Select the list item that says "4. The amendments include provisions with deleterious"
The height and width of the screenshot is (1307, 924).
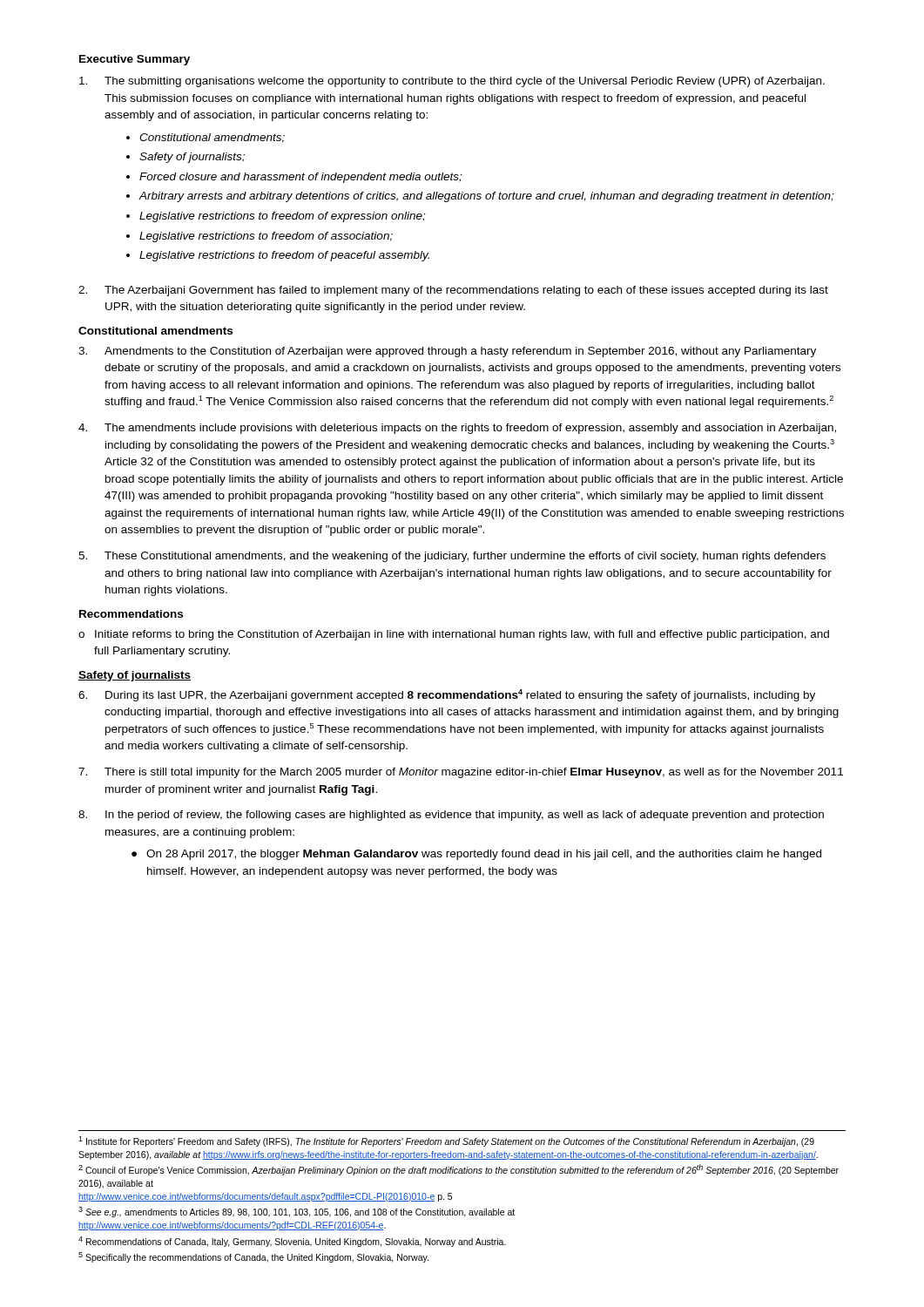click(x=462, y=479)
